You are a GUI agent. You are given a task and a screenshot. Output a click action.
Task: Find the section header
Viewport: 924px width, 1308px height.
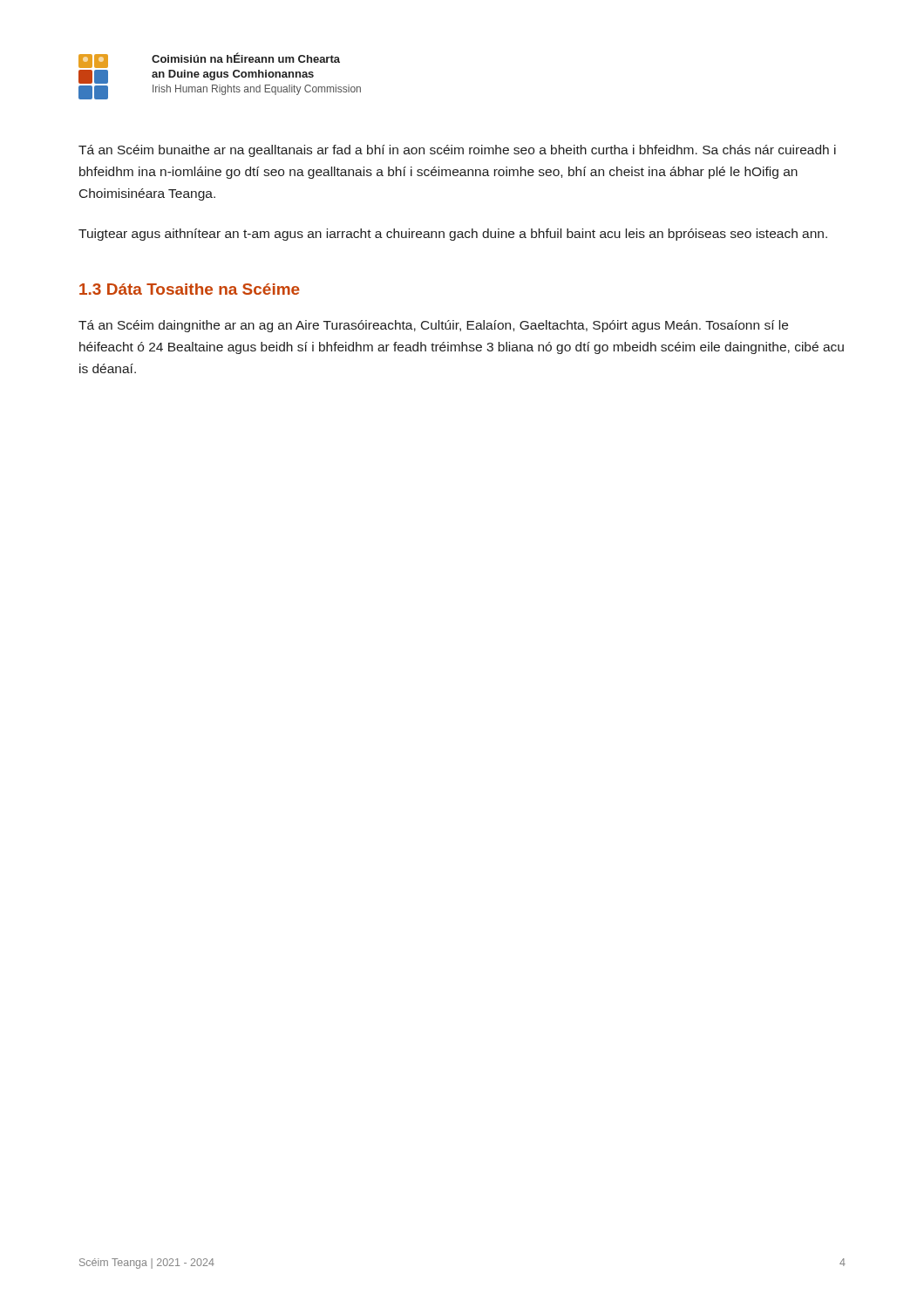click(x=189, y=289)
